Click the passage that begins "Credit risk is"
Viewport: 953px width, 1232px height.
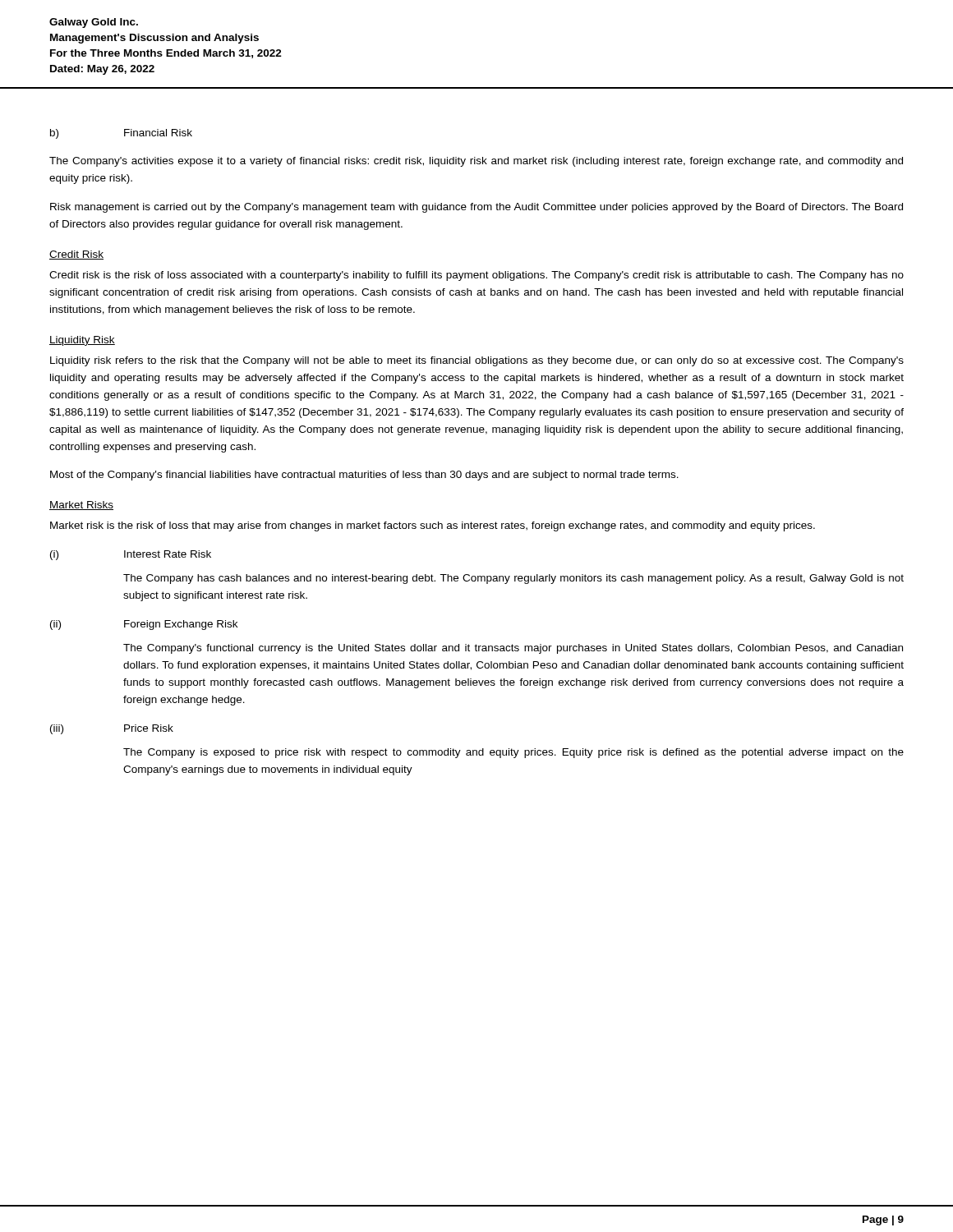(x=476, y=292)
